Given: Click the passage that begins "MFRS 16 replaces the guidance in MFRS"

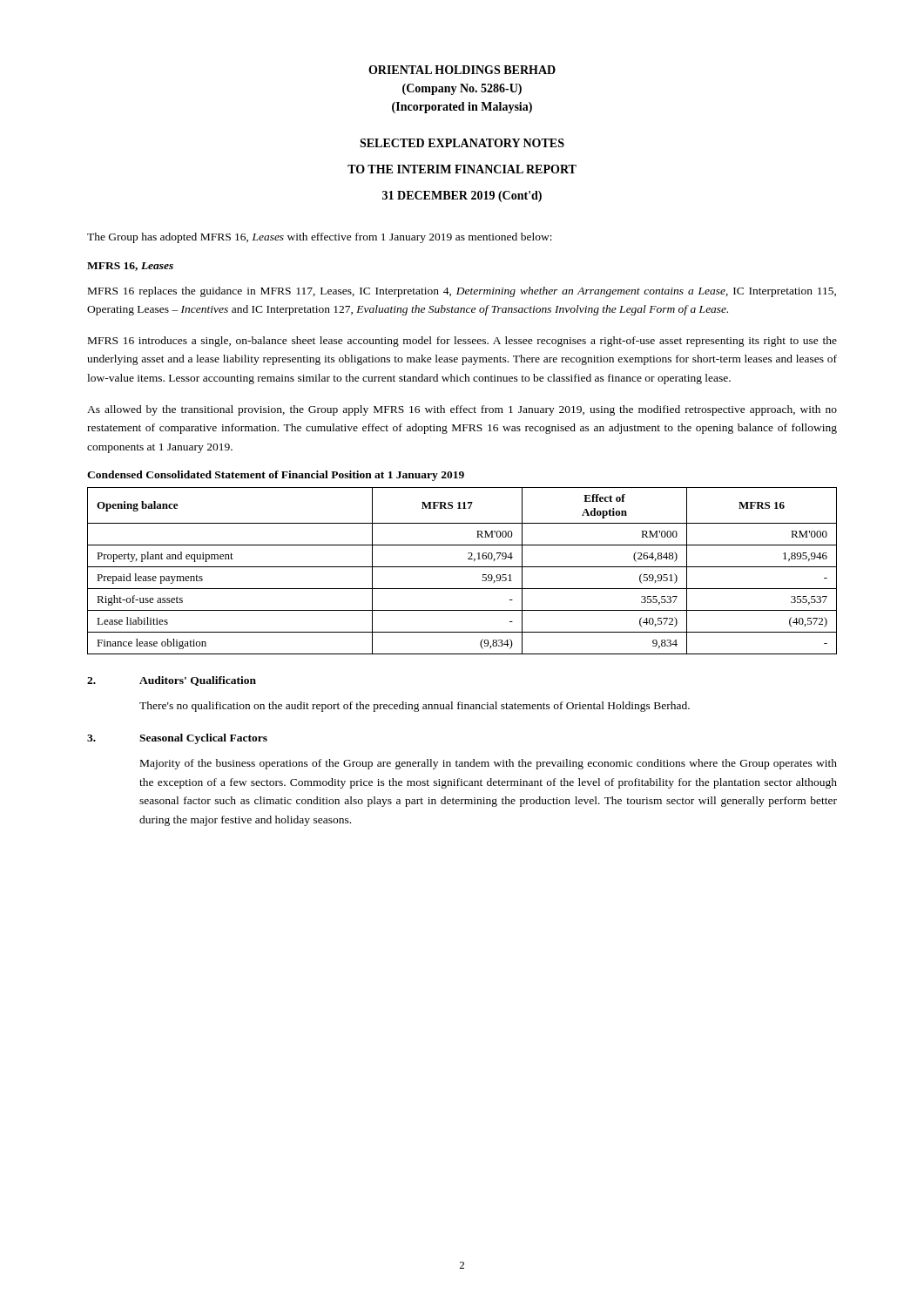Looking at the screenshot, I should tap(462, 300).
